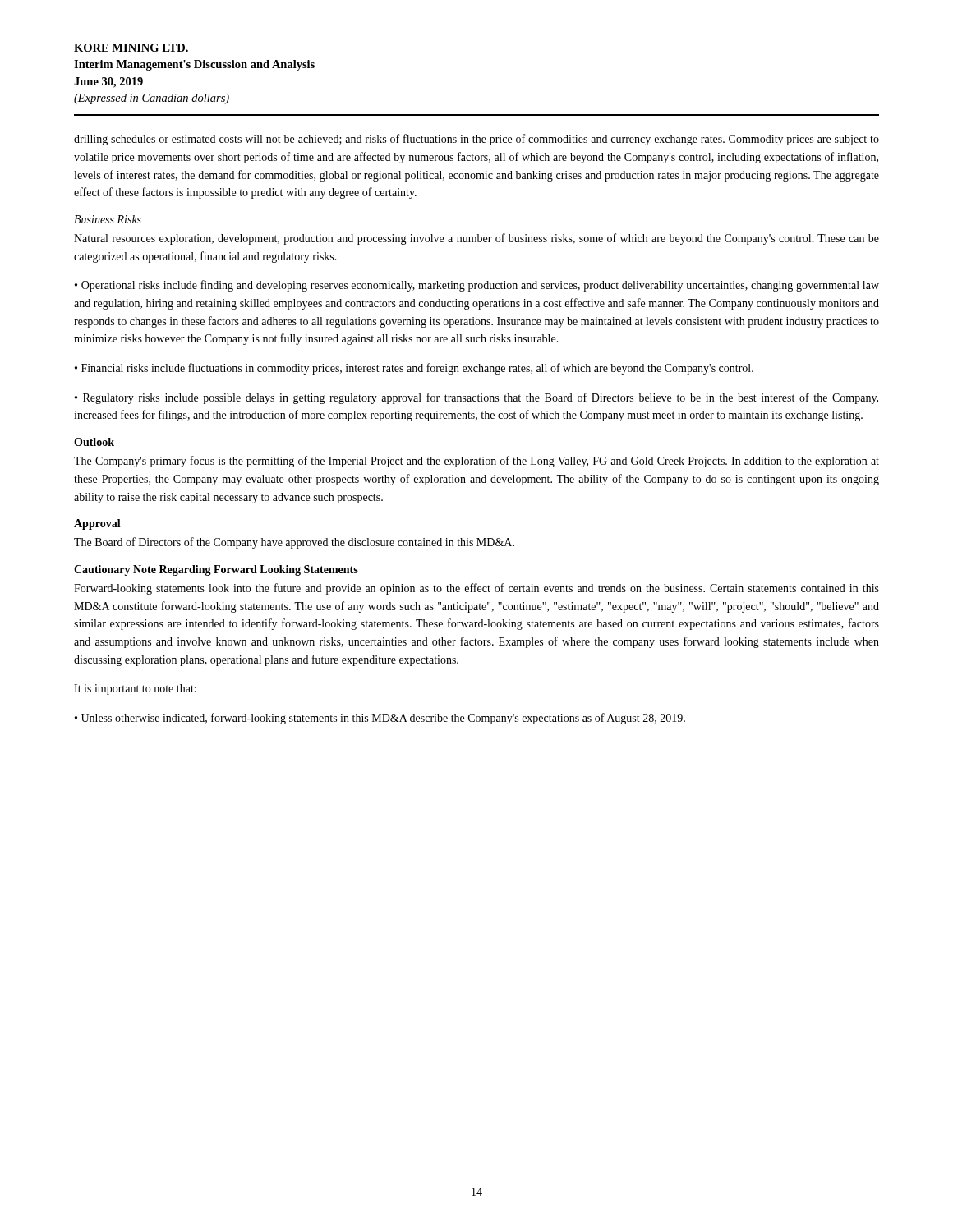Image resolution: width=953 pixels, height=1232 pixels.
Task: Select the passage starting "• Financial risks include"
Action: pos(414,368)
